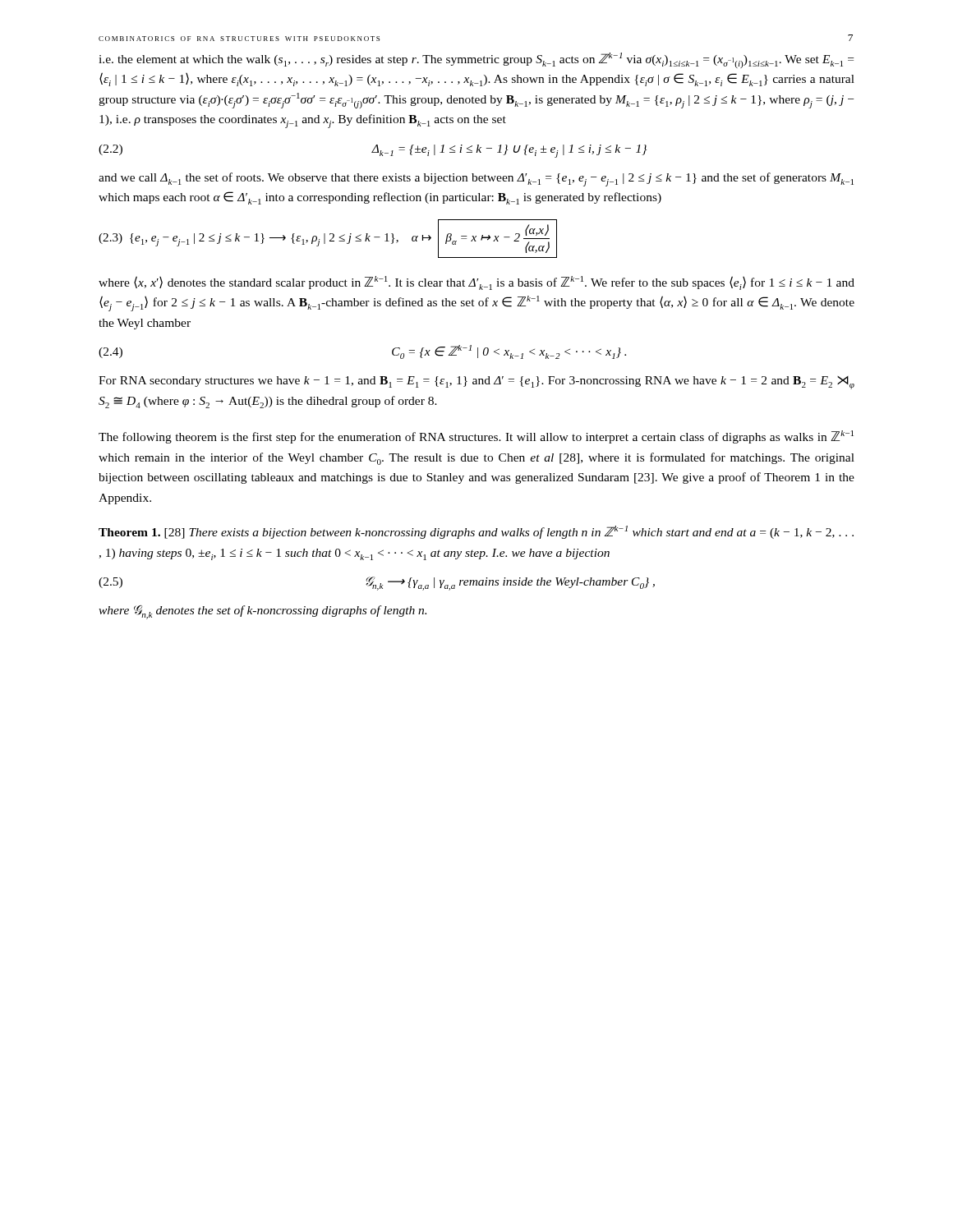953x1232 pixels.
Task: Point to the formula beginning "(2.3) {e1, ej − ej−1"
Action: click(x=328, y=239)
